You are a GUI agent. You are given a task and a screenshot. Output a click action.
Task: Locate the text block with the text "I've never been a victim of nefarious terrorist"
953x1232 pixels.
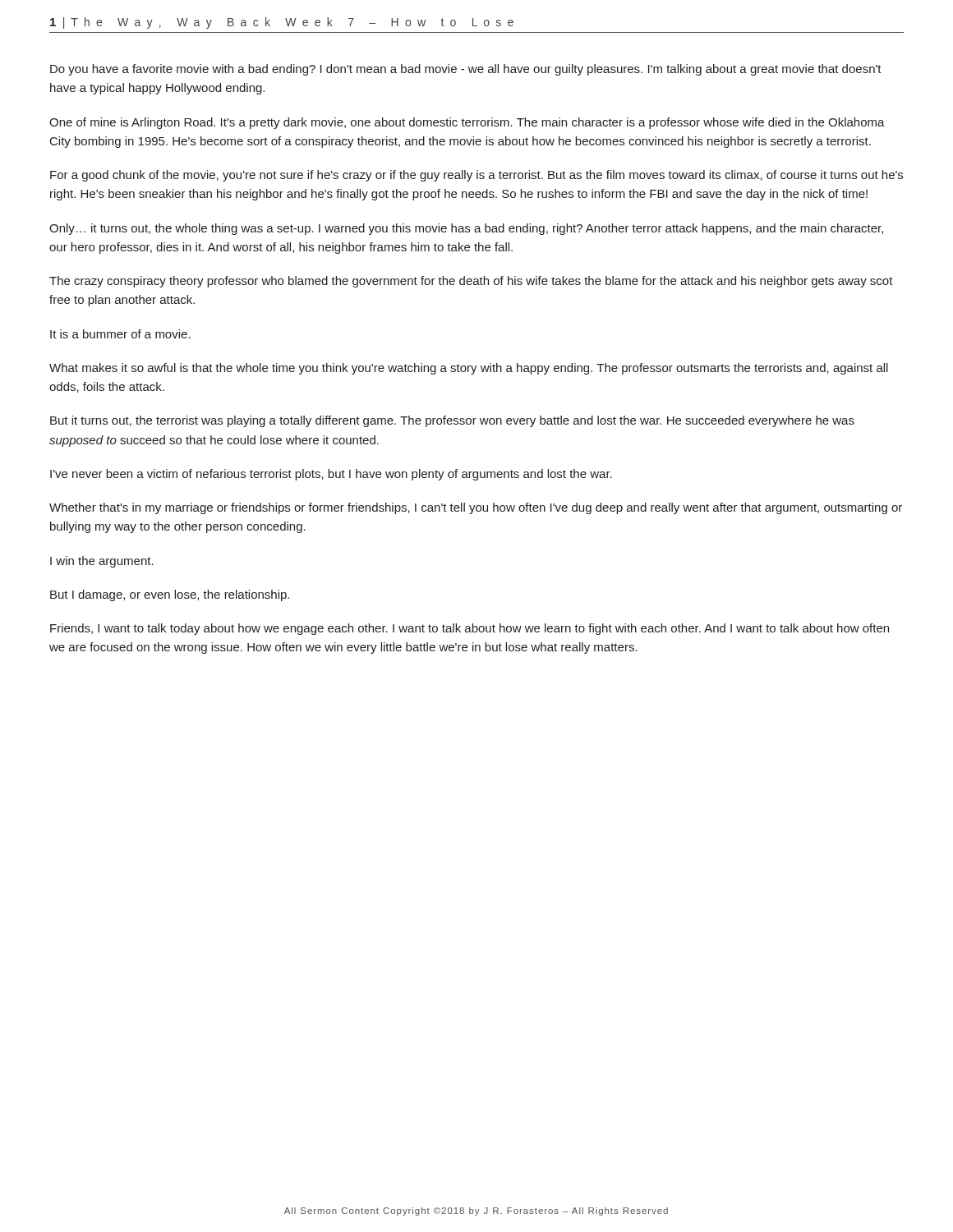(x=331, y=473)
